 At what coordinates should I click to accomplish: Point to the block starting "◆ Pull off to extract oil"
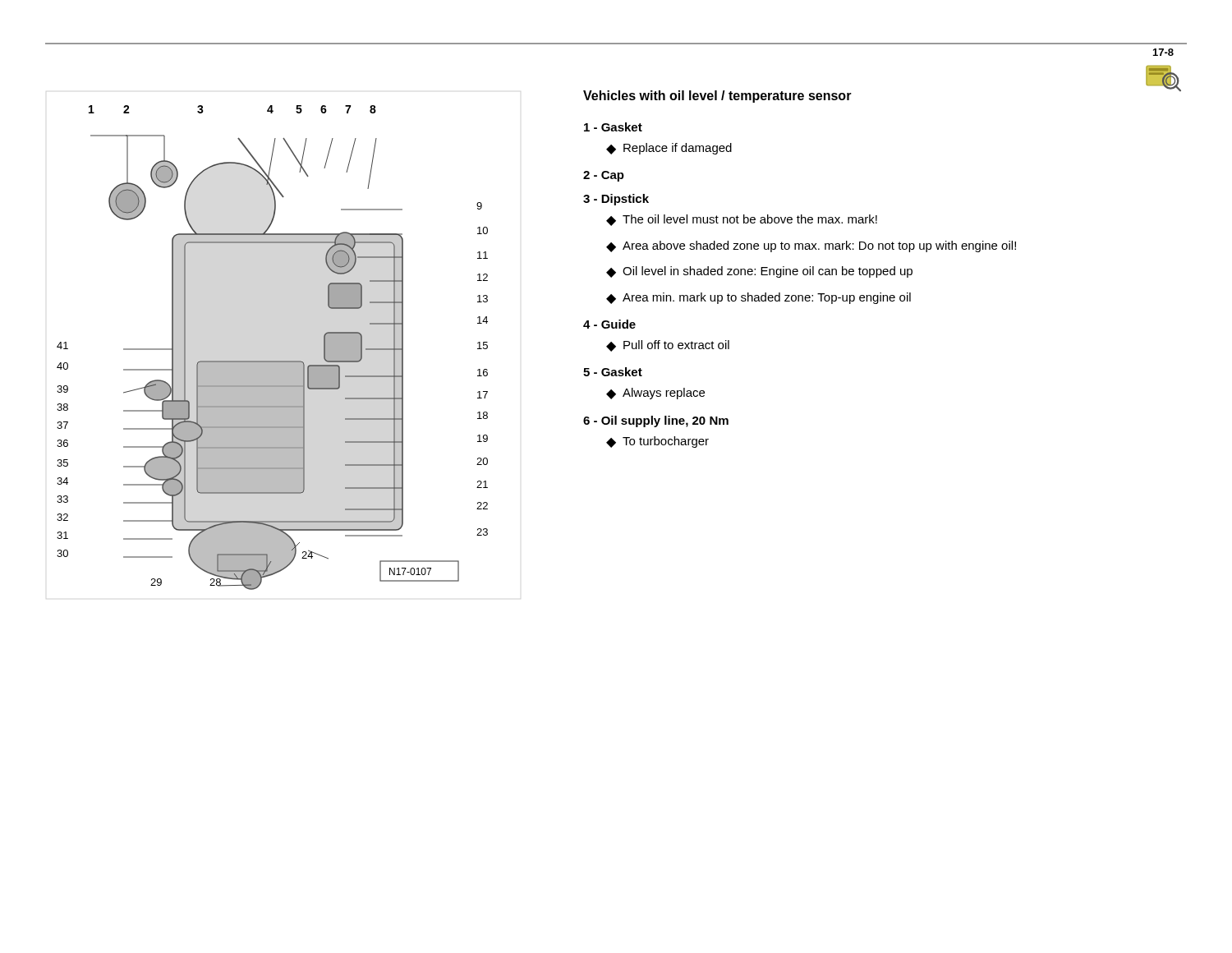coord(668,346)
